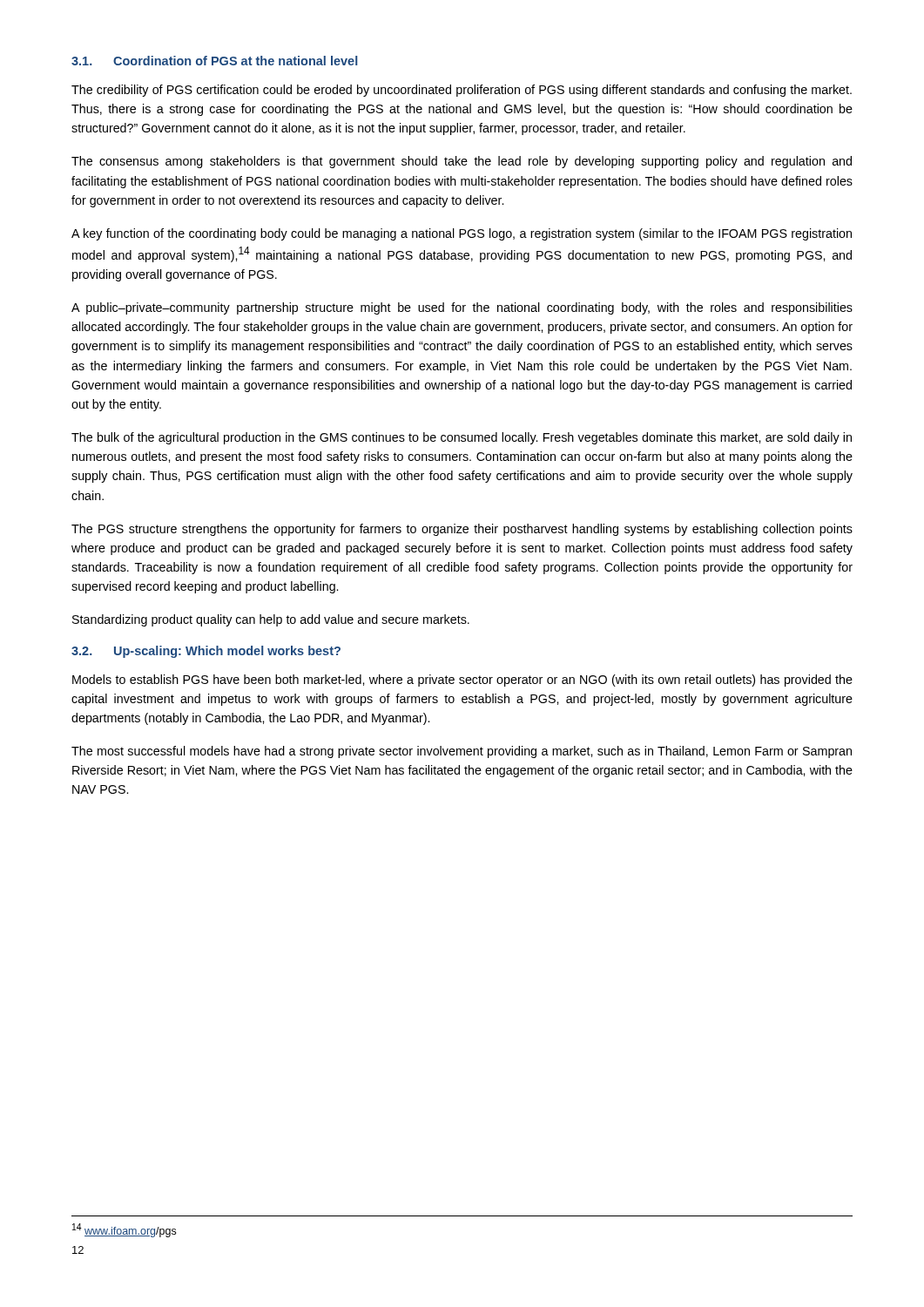Click on the text starting "3.2. Up-scaling: Which"
924x1307 pixels.
(206, 650)
